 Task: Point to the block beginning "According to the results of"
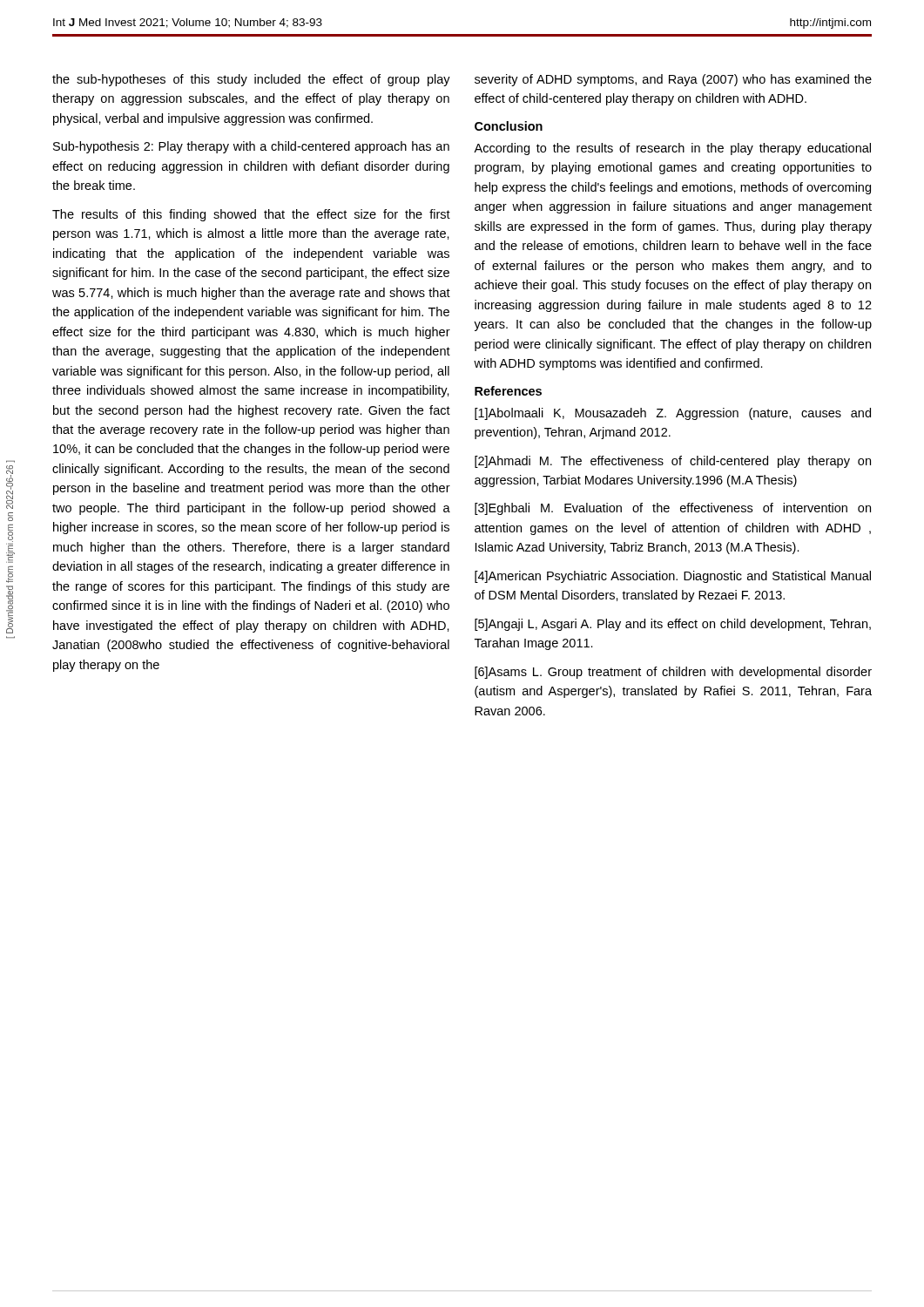(673, 256)
